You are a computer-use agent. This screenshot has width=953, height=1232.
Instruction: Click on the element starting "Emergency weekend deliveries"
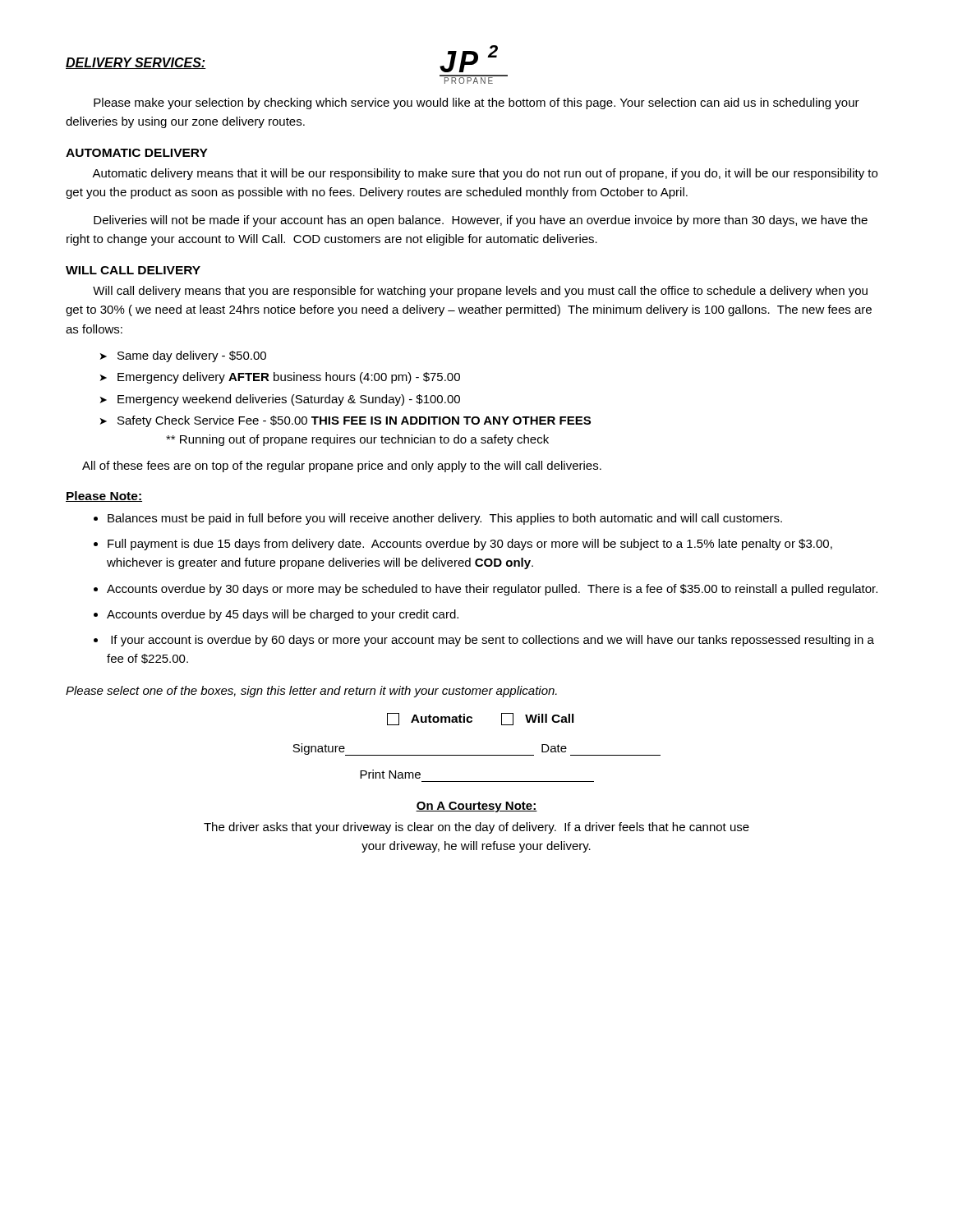click(289, 399)
